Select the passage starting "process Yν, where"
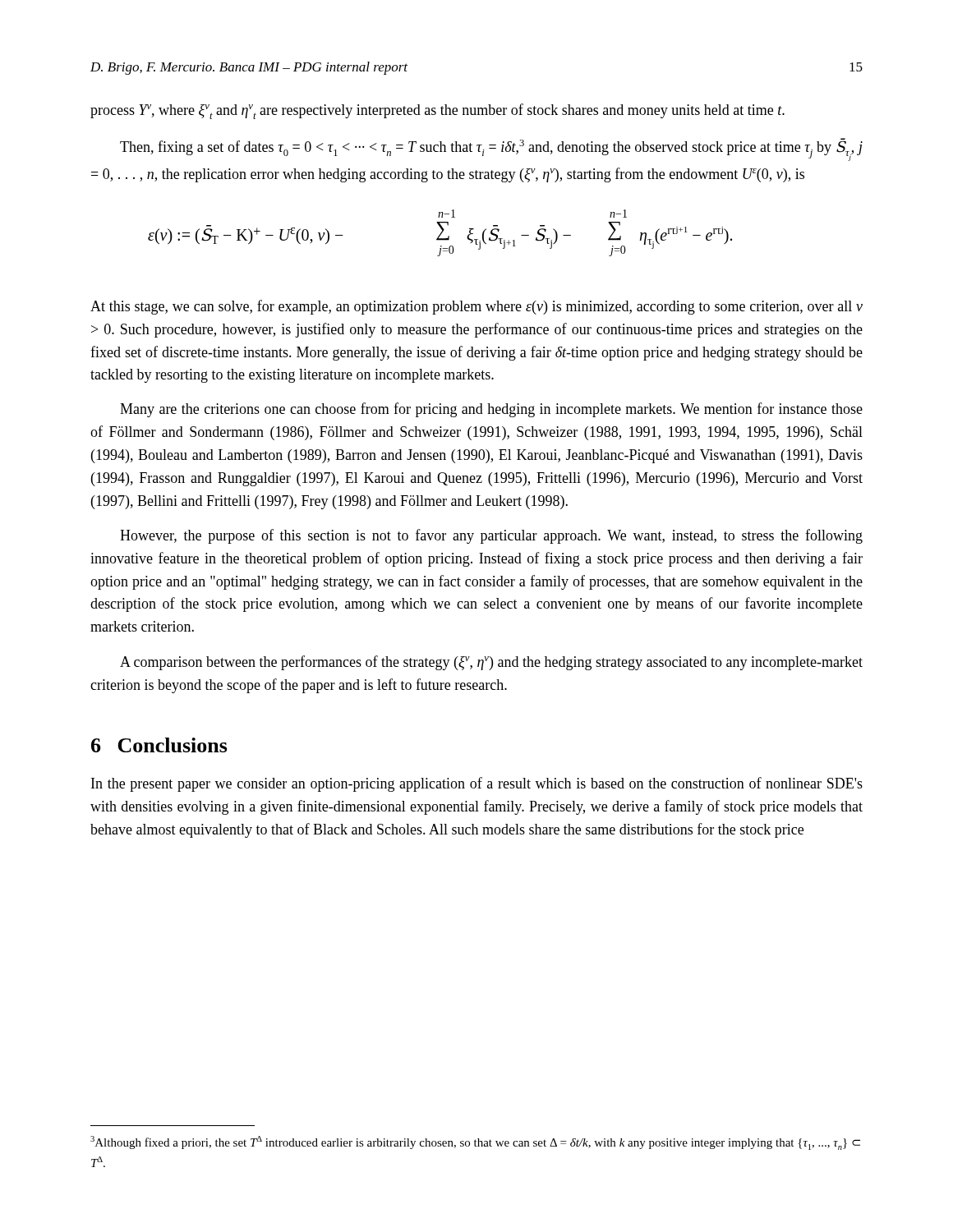Screen dimensions: 1232x953 pos(476,111)
